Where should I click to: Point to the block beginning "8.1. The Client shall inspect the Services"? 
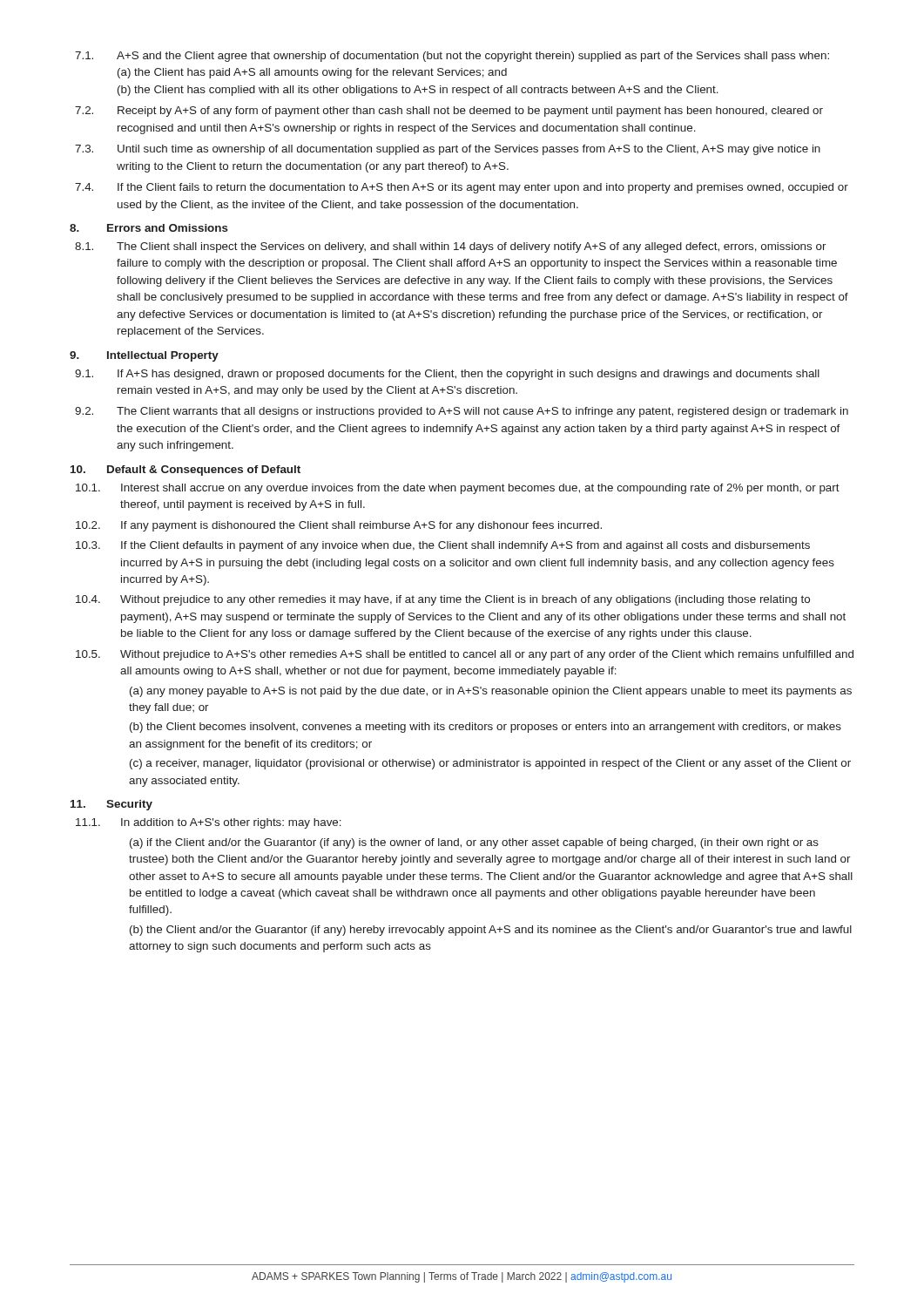(462, 289)
